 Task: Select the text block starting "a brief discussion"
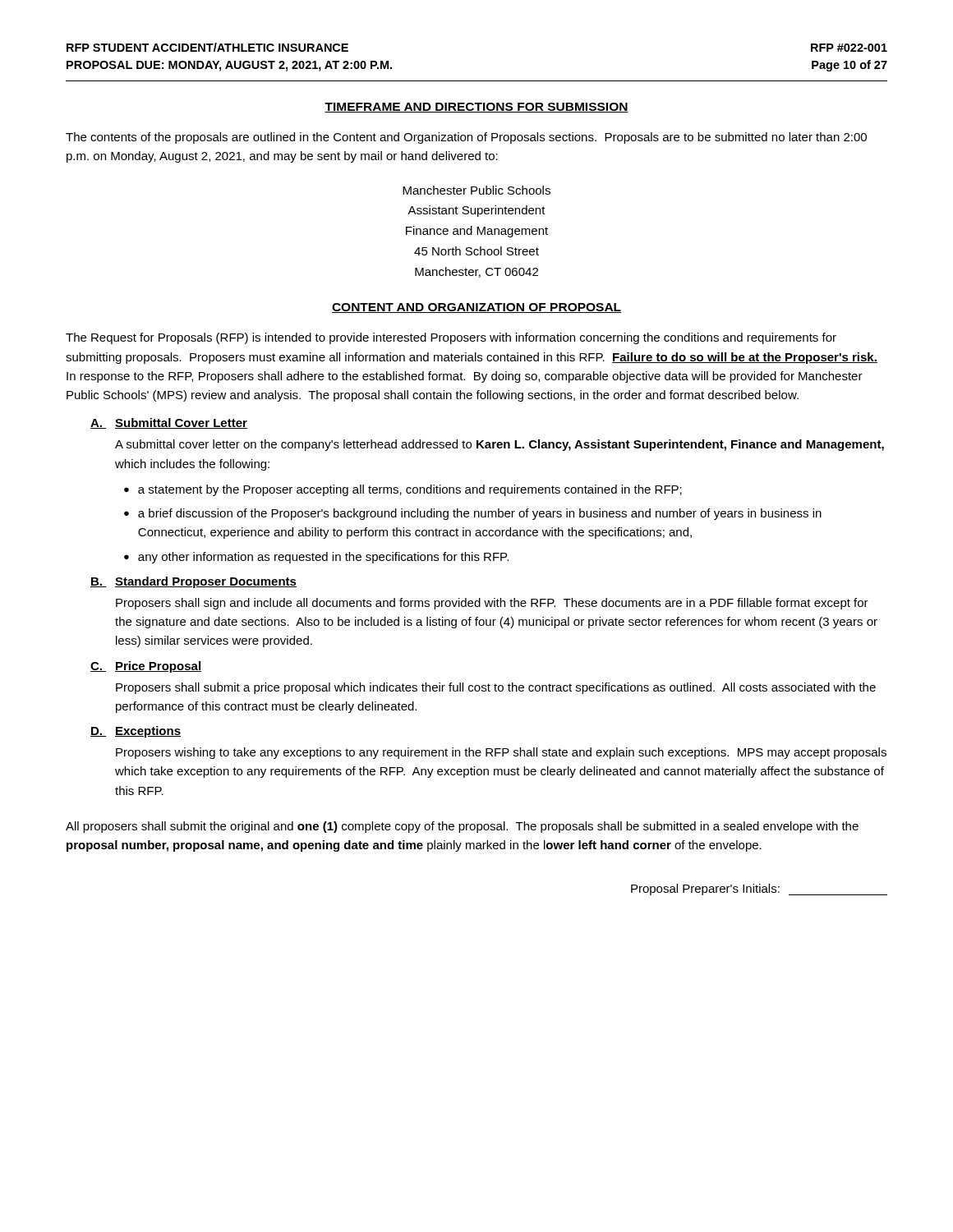tap(480, 522)
